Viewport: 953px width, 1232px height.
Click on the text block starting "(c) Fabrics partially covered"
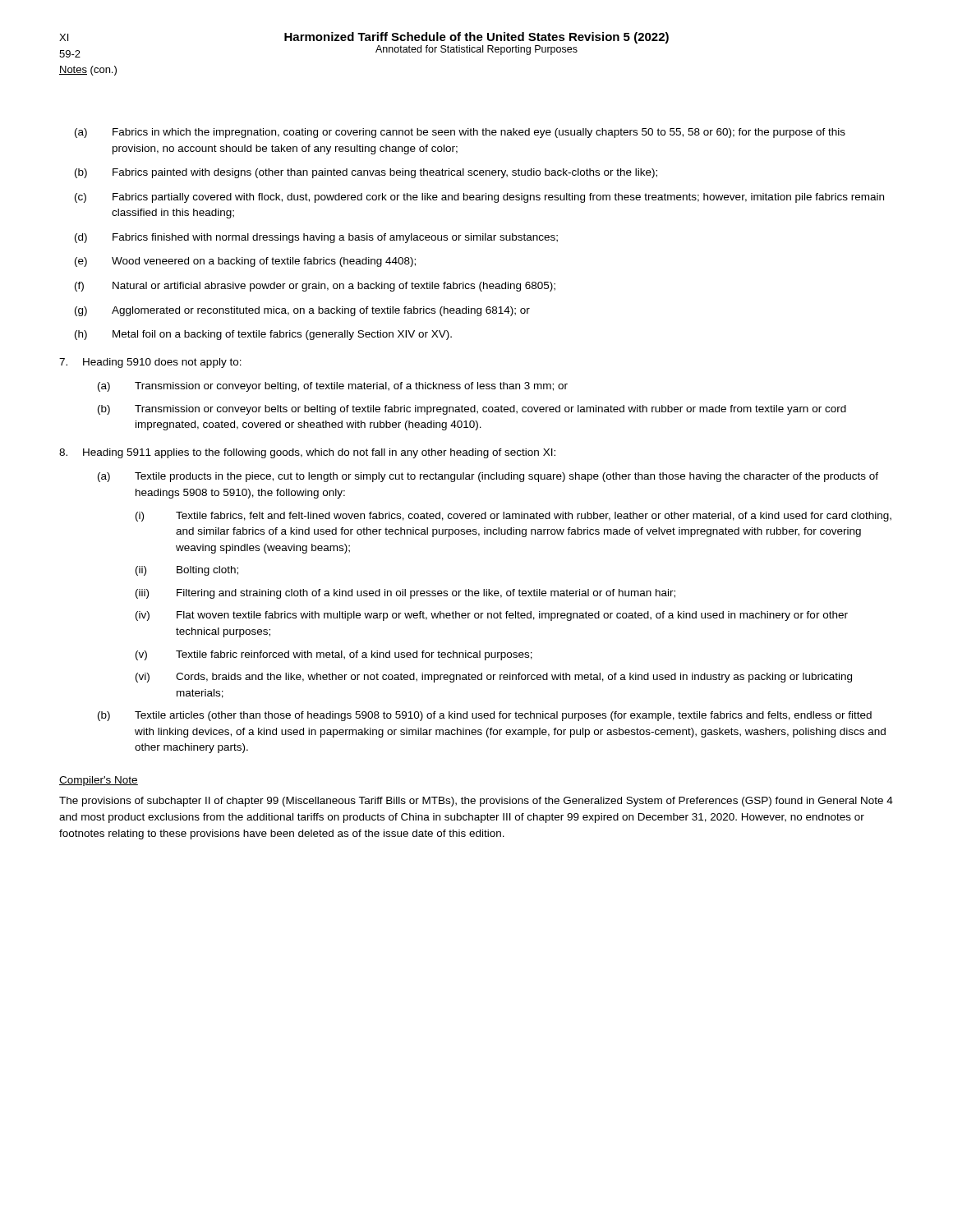[x=476, y=205]
